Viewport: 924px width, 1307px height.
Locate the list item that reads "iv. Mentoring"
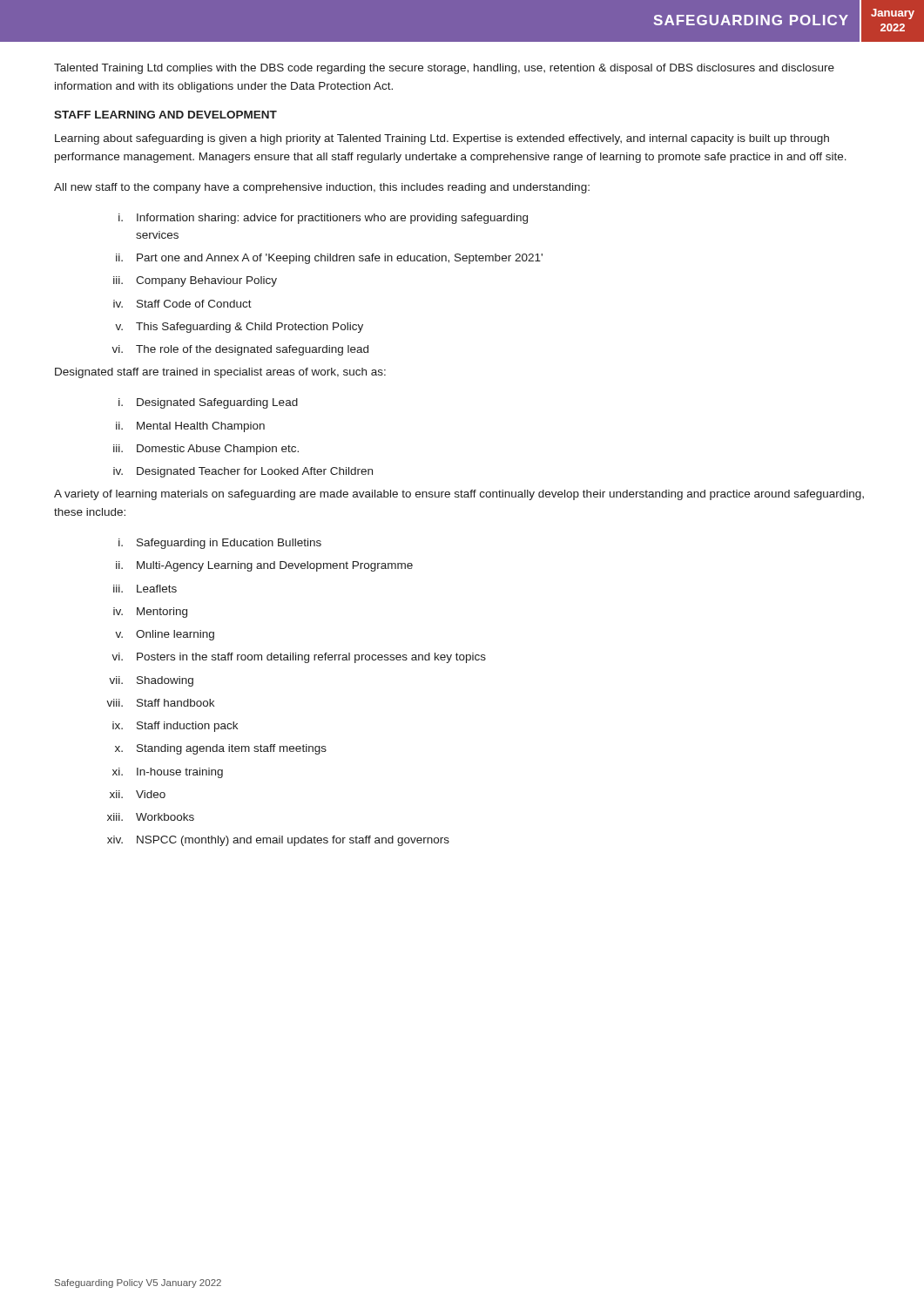tap(150, 613)
